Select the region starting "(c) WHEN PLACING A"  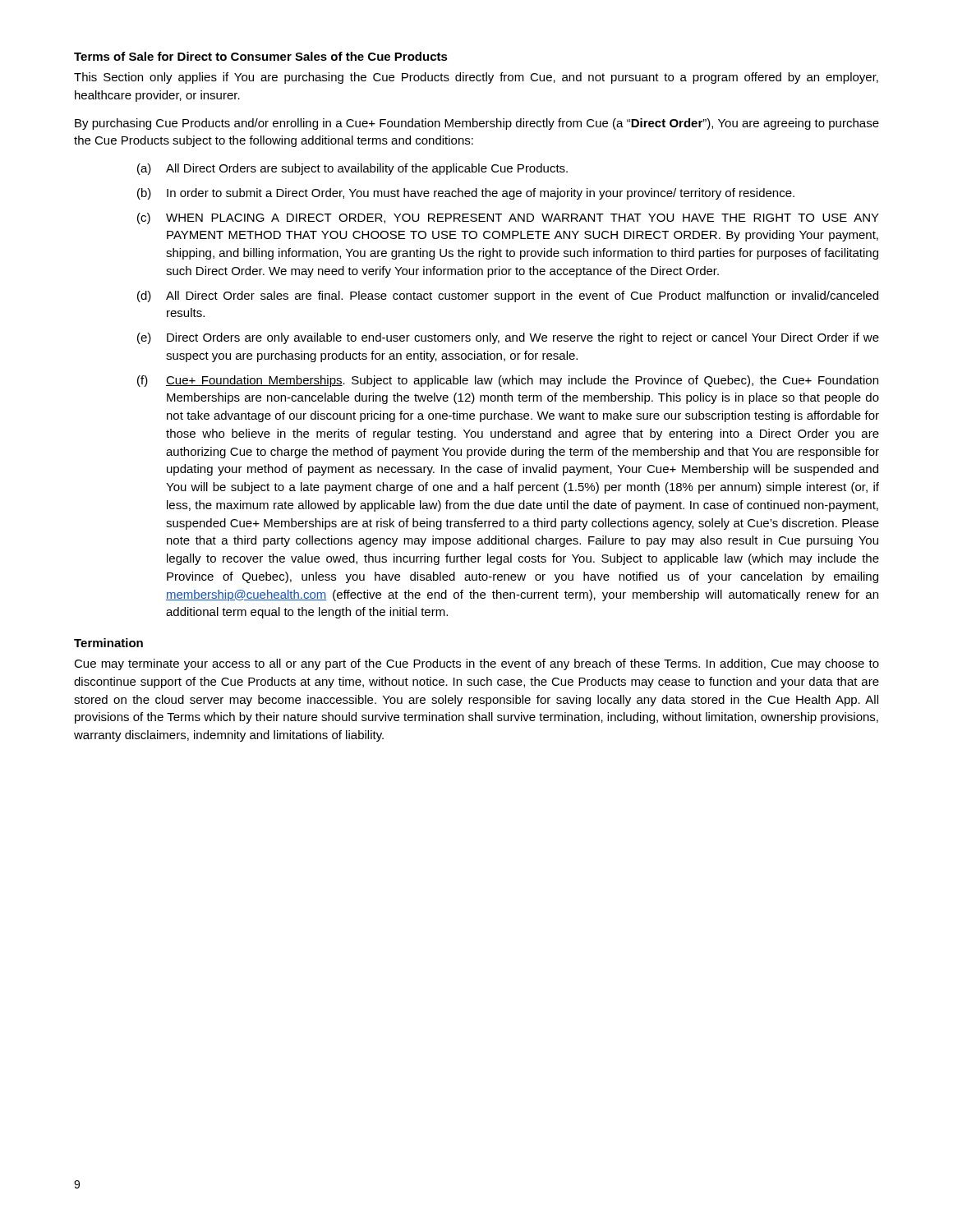point(500,244)
